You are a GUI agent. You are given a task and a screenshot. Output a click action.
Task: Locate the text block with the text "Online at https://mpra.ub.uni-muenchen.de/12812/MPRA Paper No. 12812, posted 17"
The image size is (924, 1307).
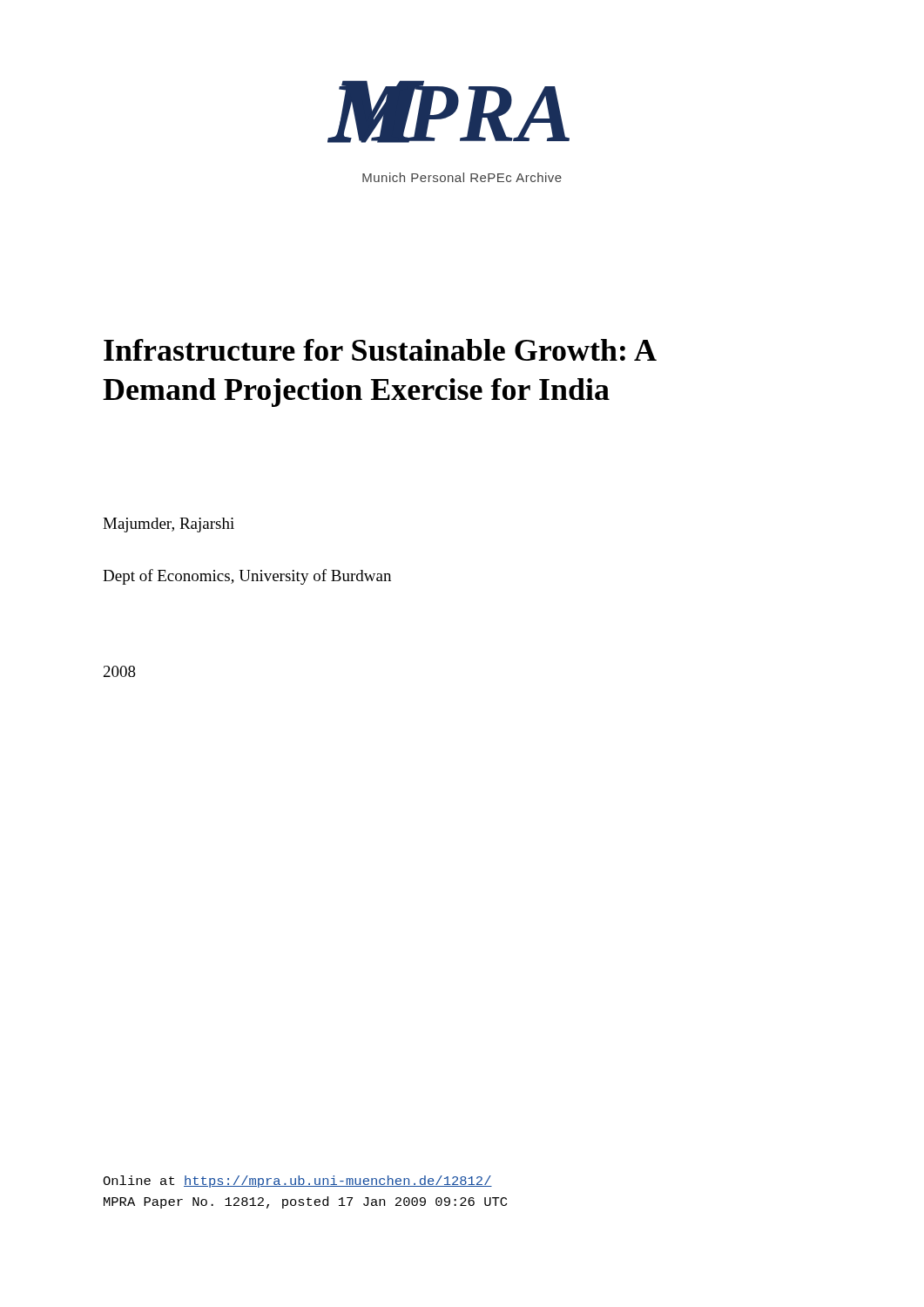click(305, 1192)
